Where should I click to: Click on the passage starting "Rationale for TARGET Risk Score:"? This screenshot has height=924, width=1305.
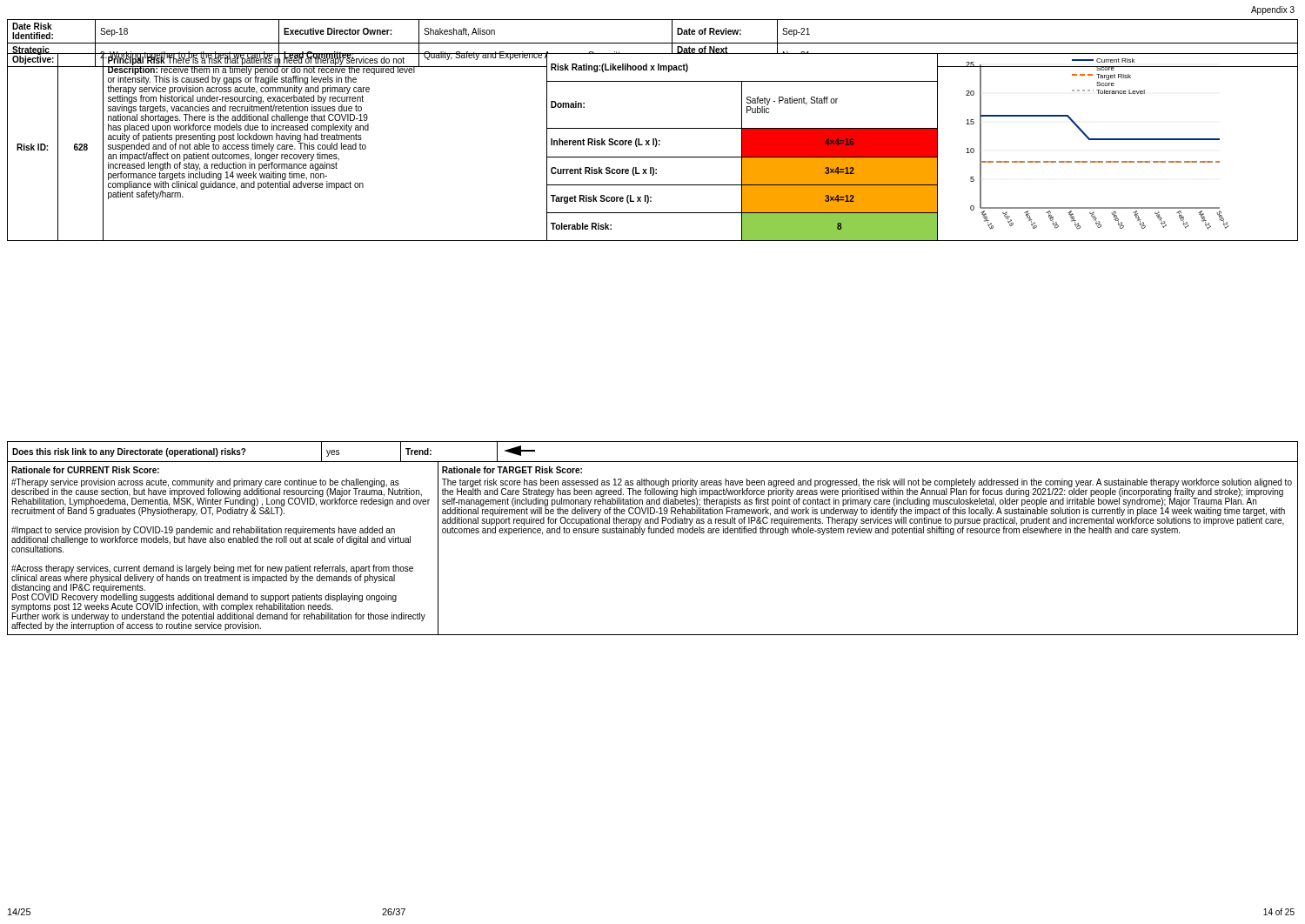512,470
